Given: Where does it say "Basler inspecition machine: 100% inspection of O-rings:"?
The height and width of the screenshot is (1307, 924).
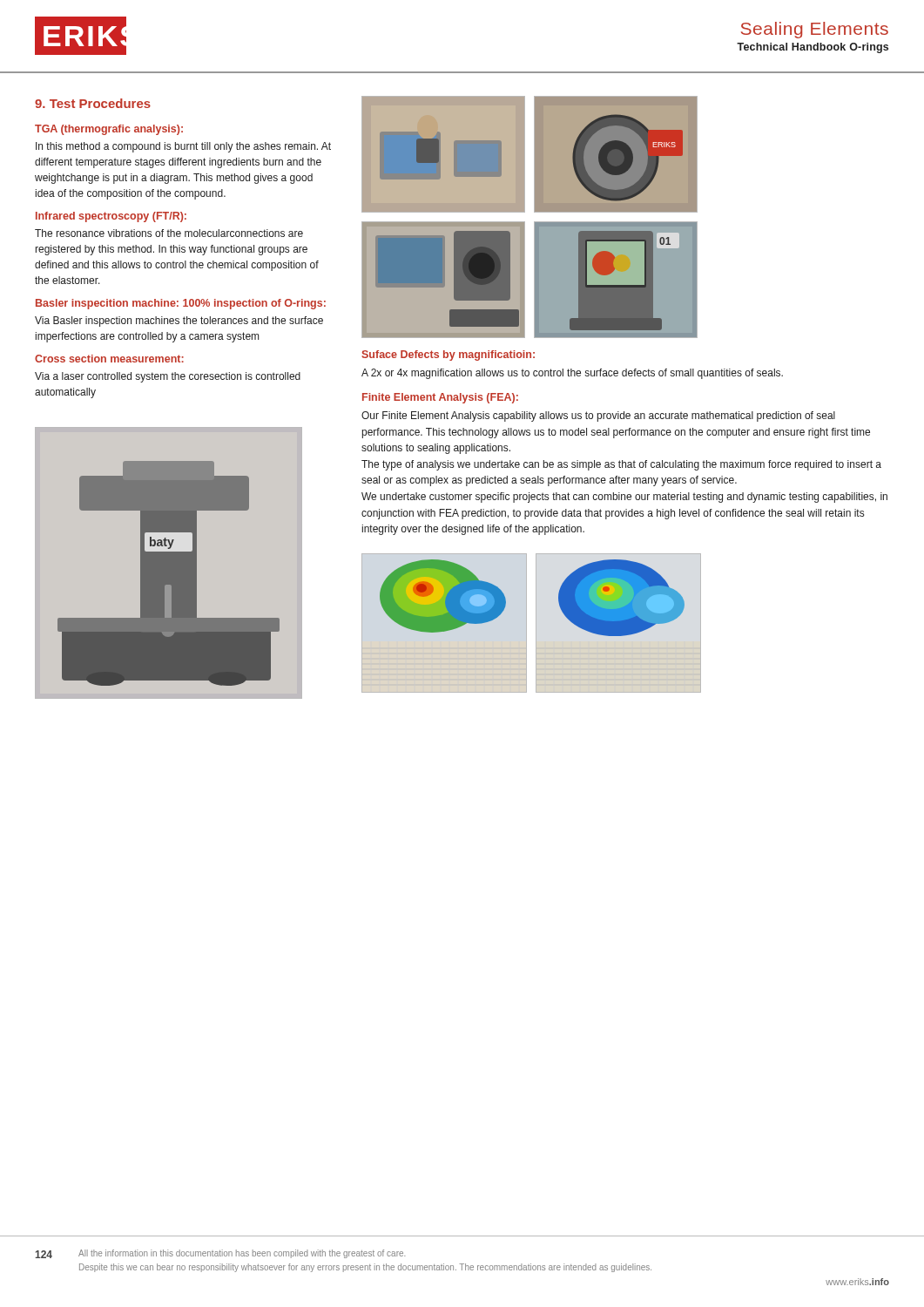Looking at the screenshot, I should [x=181, y=303].
